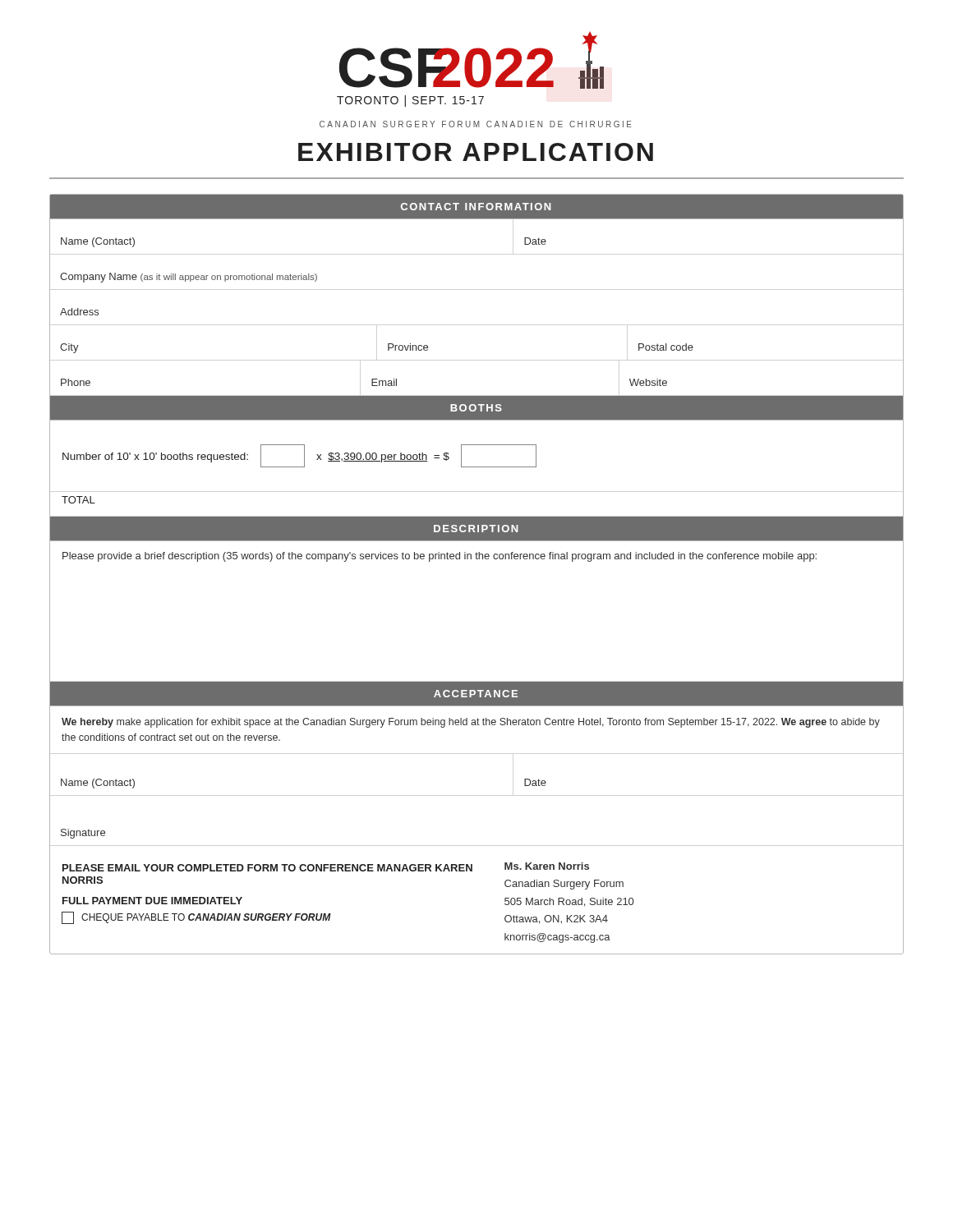Point to the block starting "Ms. Karen Norris Canadian Surgery"
The width and height of the screenshot is (953, 1232).
[x=569, y=901]
